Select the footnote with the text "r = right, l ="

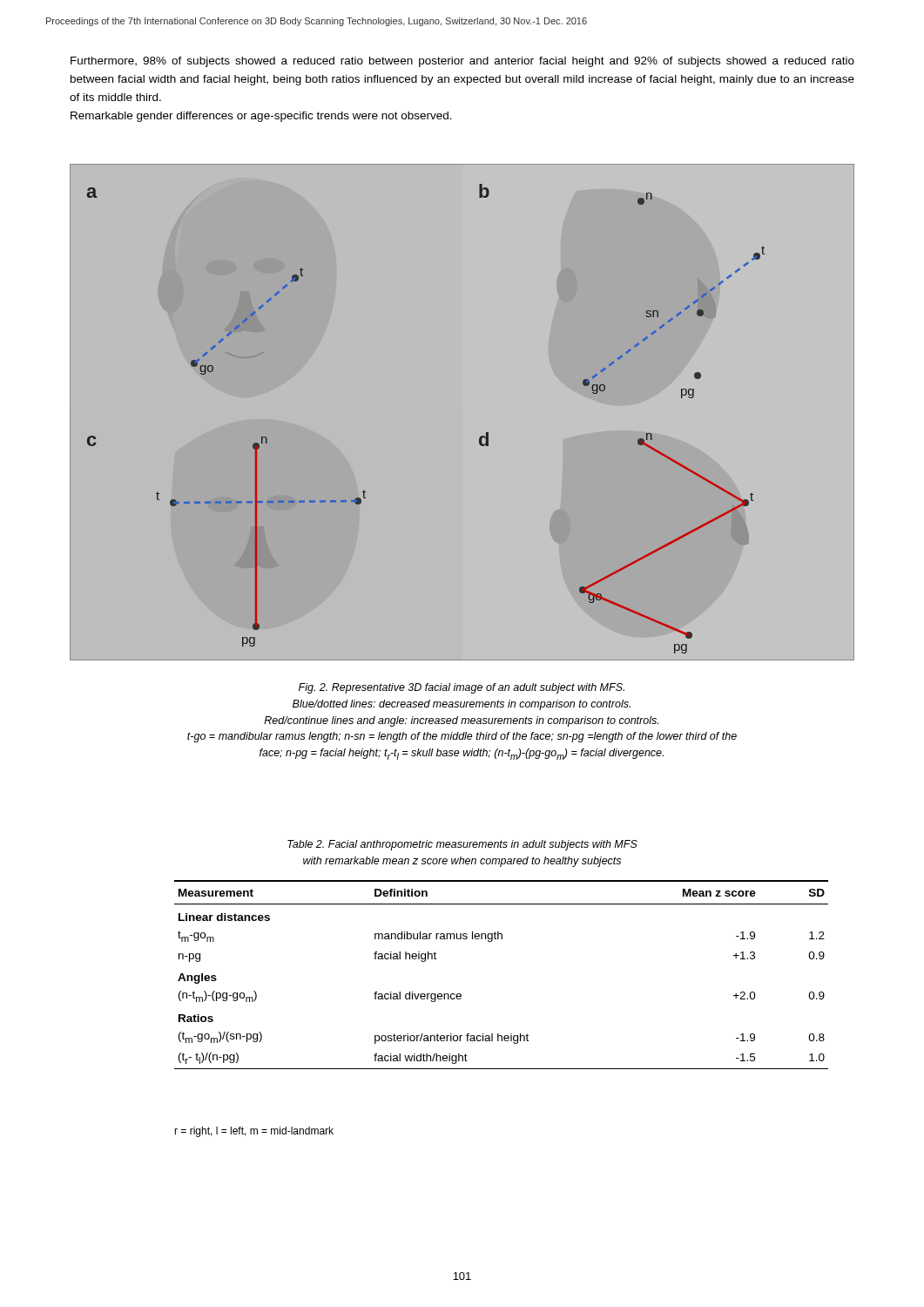coord(254,1131)
